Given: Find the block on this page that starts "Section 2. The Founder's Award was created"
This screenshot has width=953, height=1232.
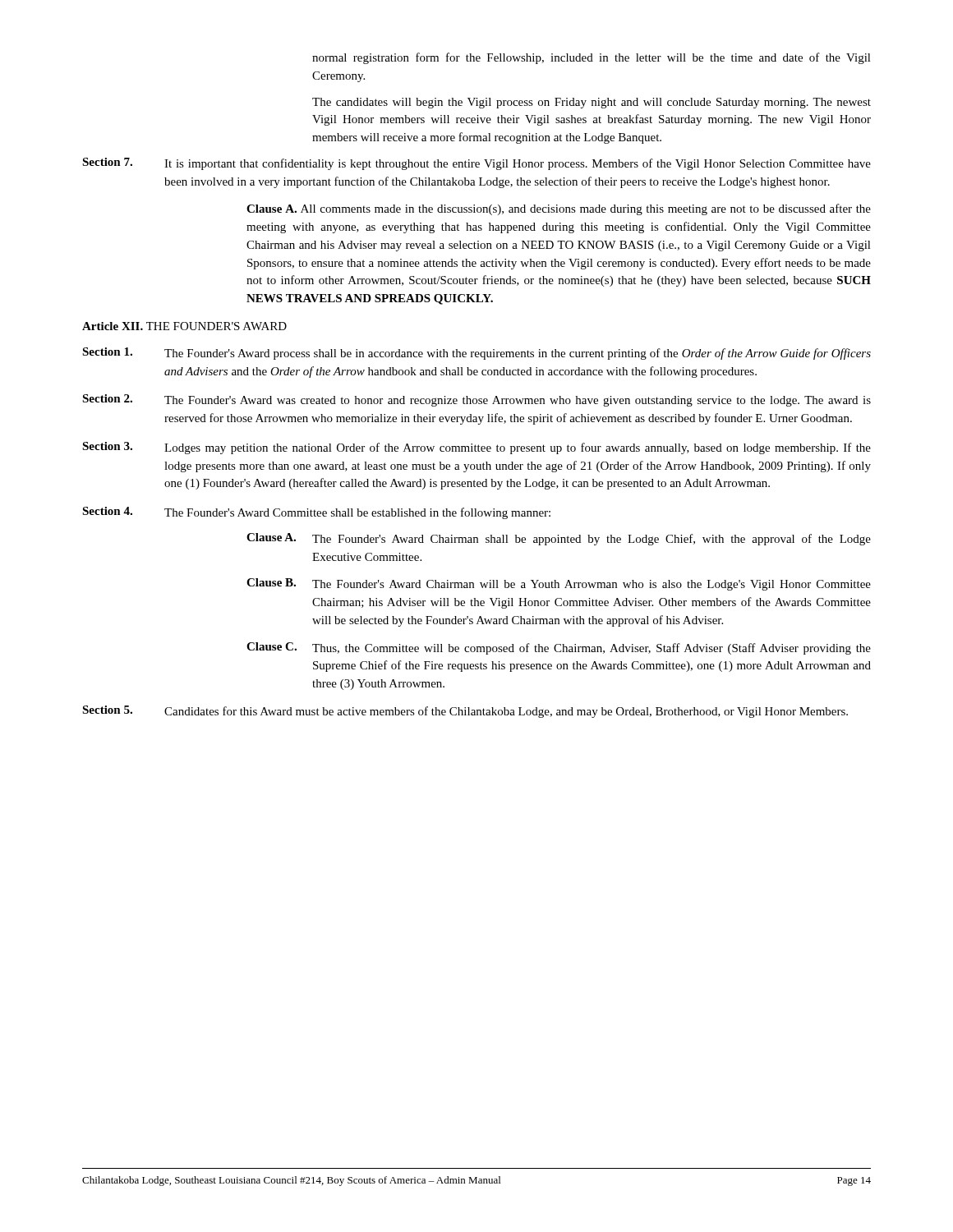Looking at the screenshot, I should pos(476,410).
